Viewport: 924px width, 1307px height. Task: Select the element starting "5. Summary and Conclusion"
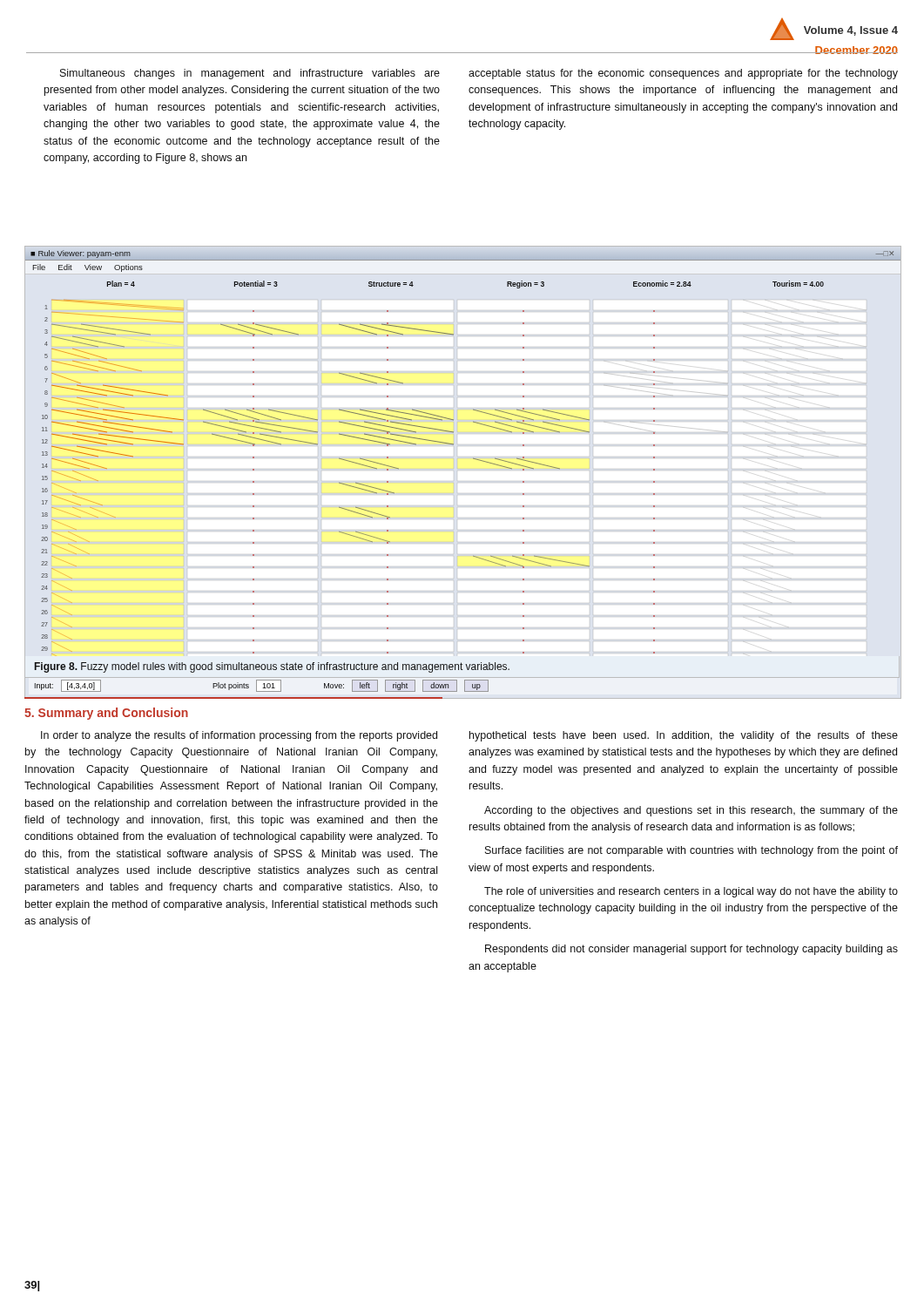click(106, 713)
